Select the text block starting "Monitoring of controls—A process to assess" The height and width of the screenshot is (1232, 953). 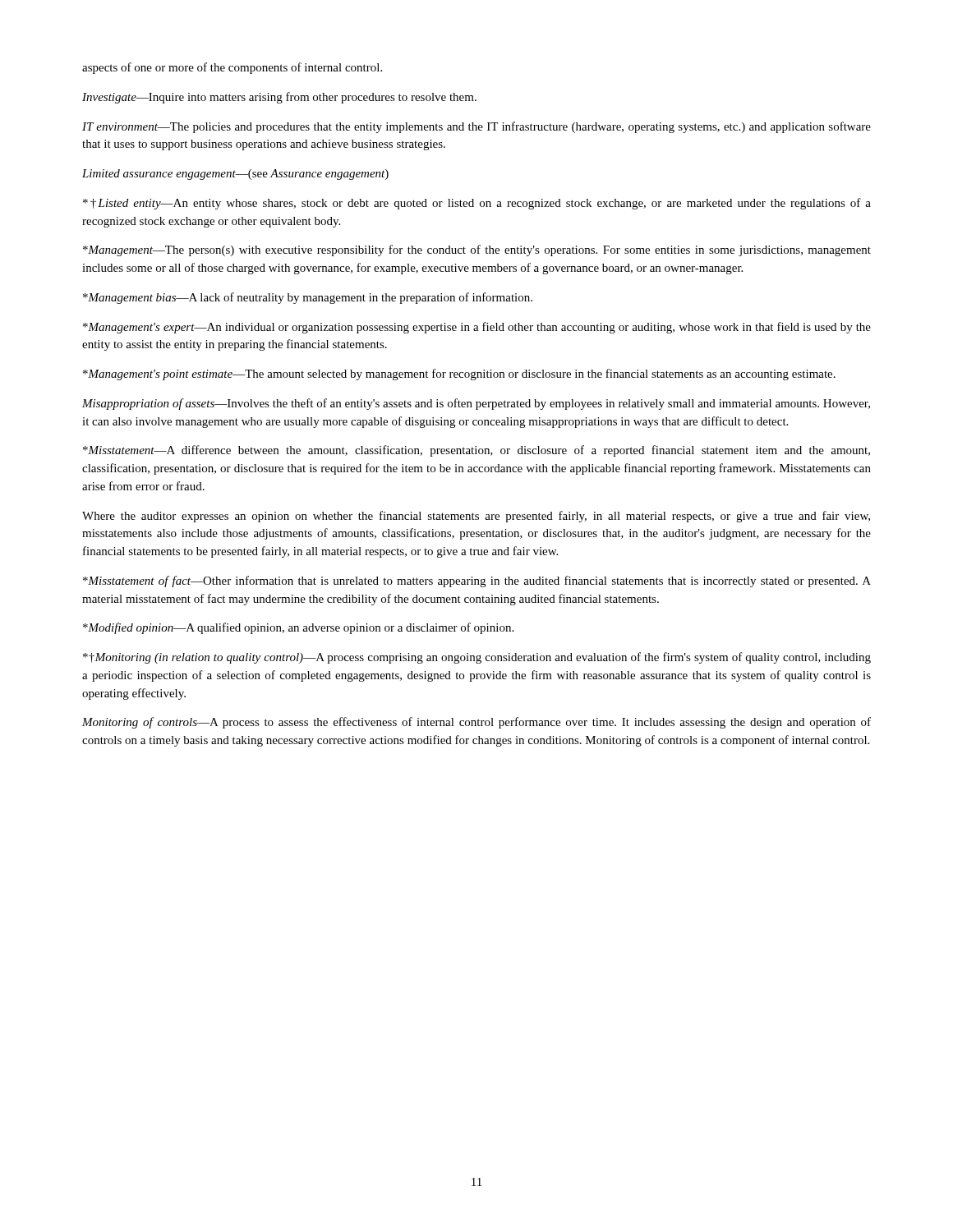(x=476, y=732)
